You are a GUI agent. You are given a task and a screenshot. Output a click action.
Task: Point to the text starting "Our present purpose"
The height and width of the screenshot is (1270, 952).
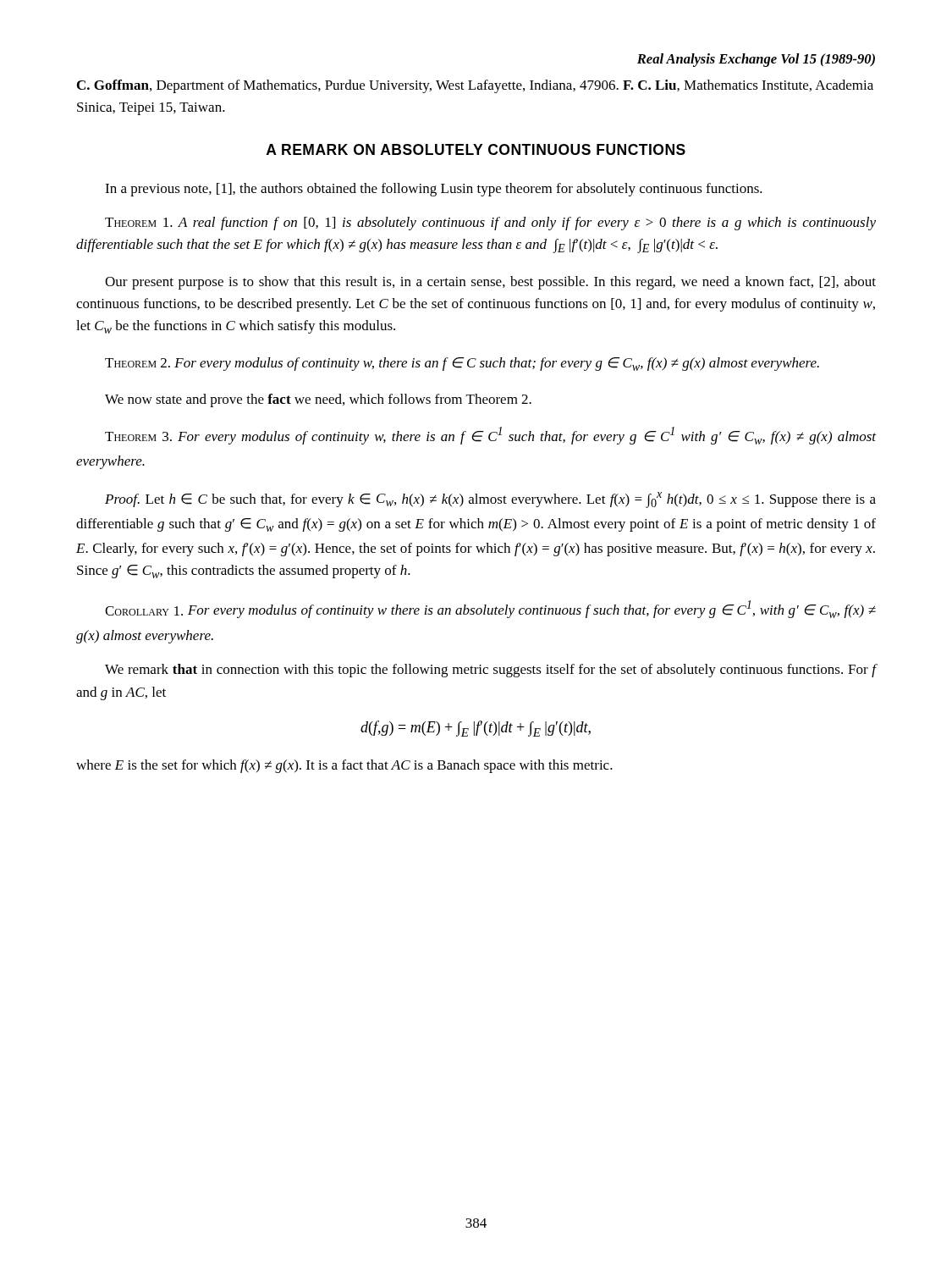coord(476,305)
